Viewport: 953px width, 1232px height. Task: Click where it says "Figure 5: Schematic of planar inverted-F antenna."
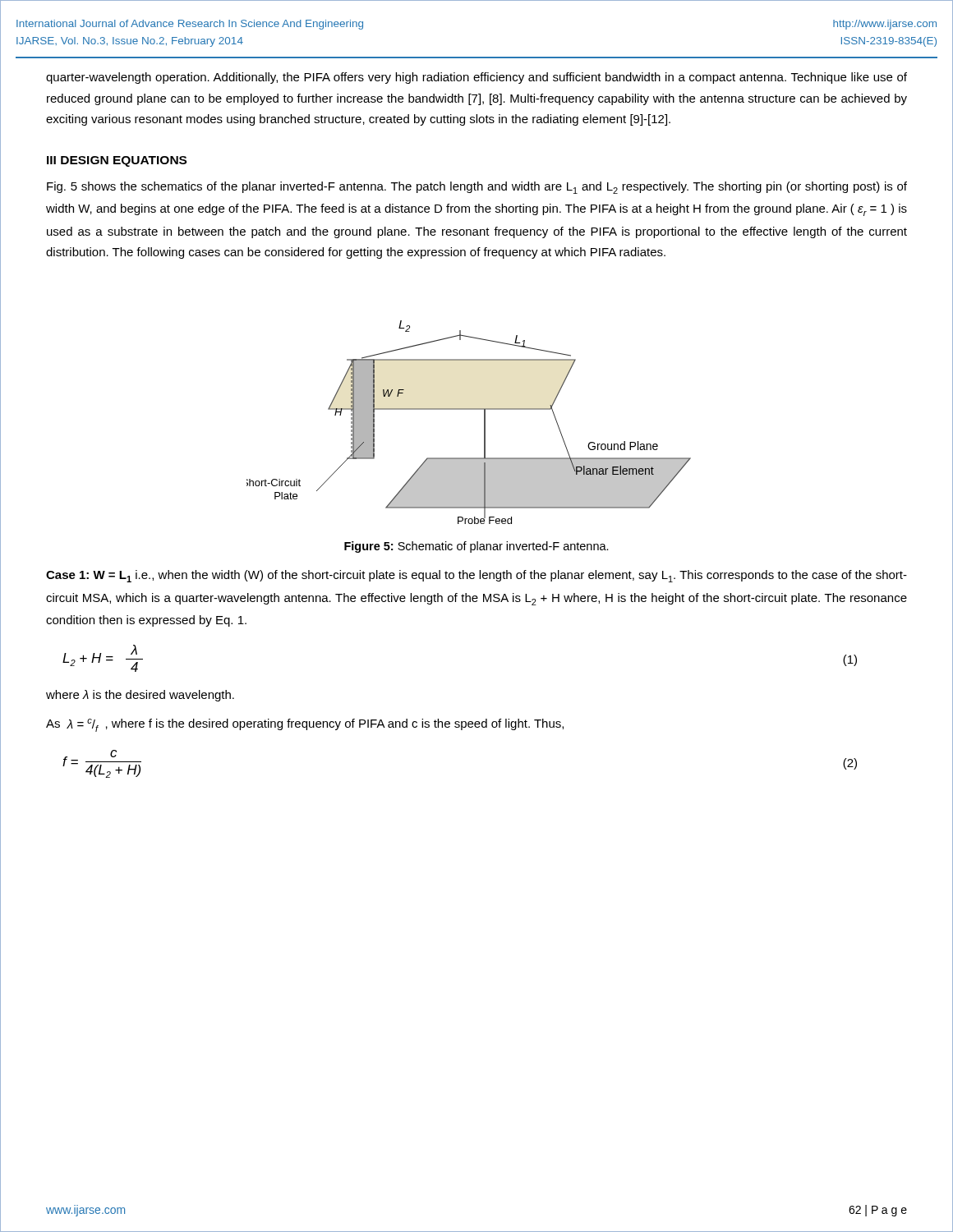[x=476, y=546]
